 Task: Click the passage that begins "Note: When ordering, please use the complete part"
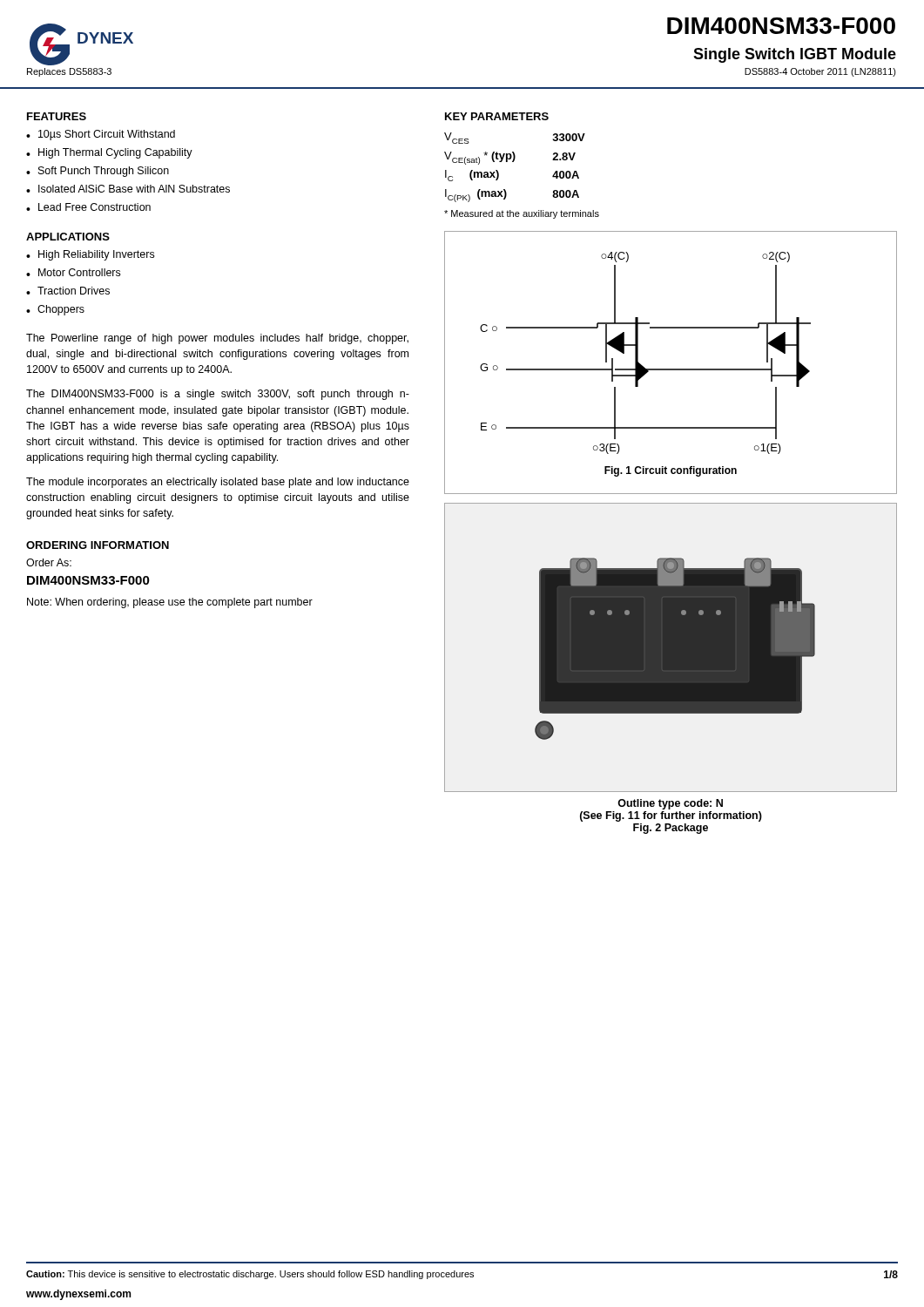pos(169,602)
